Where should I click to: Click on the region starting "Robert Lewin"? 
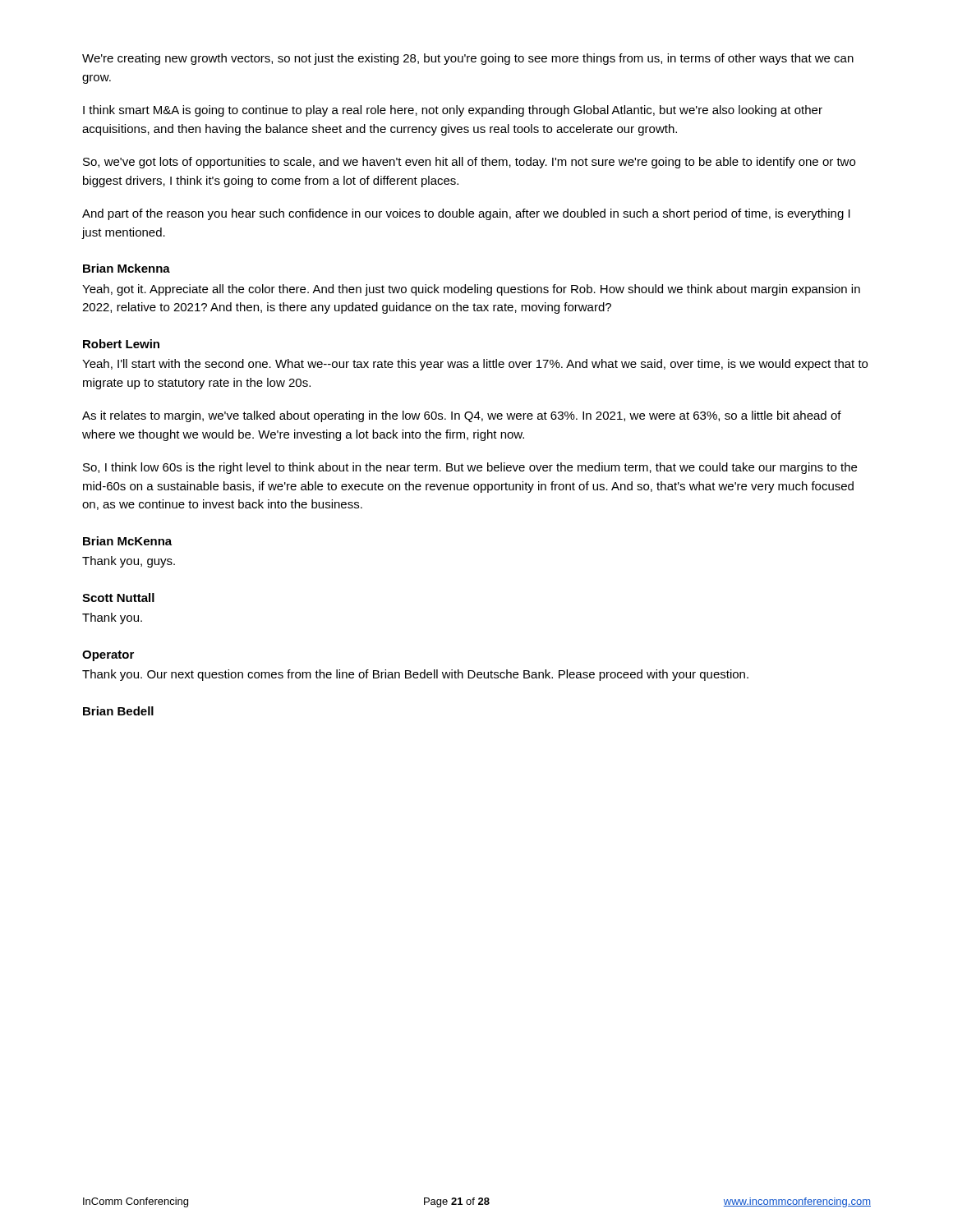(x=121, y=343)
